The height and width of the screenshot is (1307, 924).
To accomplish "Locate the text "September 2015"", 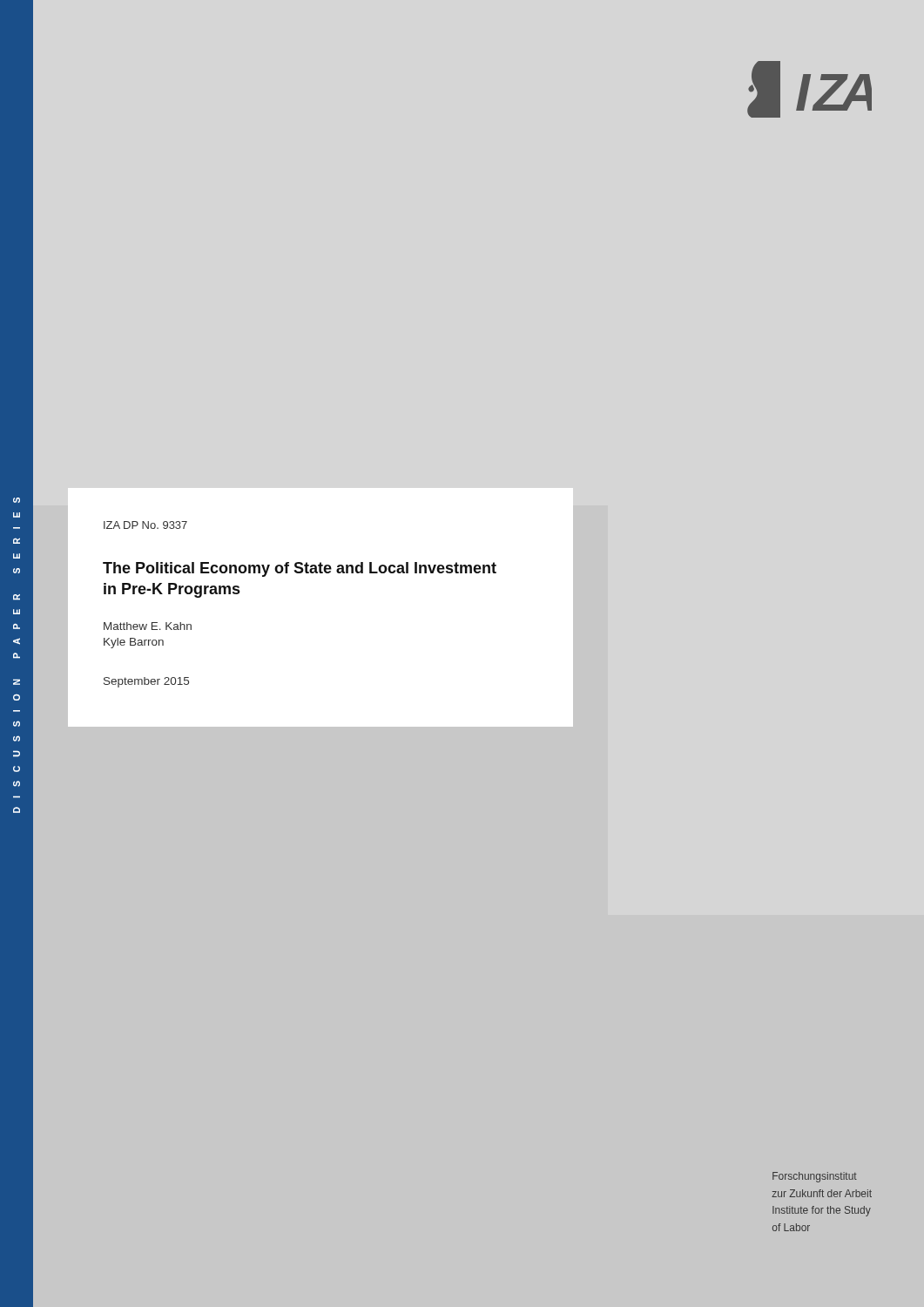I will click(x=146, y=681).
